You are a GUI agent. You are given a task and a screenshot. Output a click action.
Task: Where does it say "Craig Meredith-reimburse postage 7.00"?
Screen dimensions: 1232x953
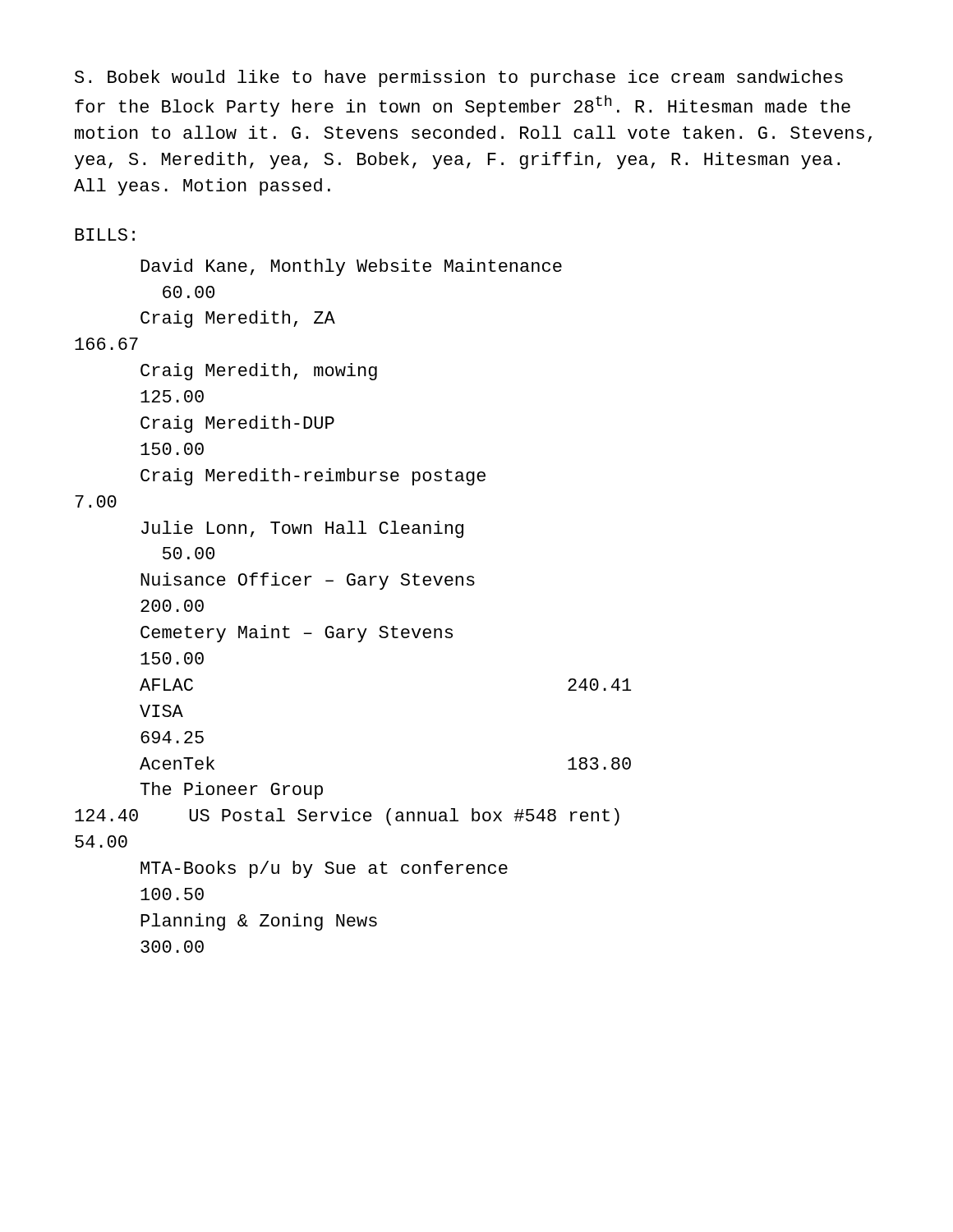pos(280,490)
